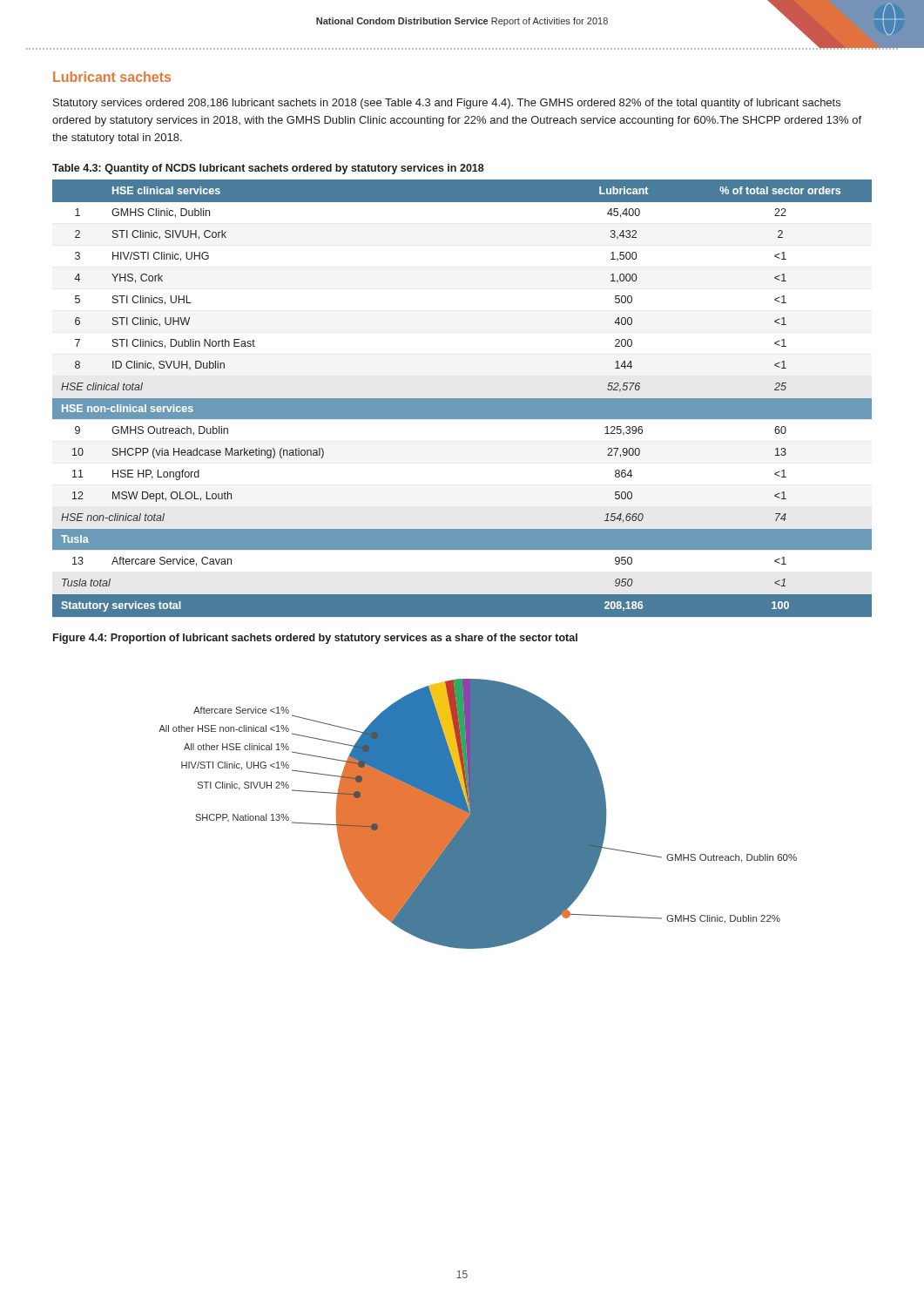Find the passage starting "Figure 4.4: Proportion of lubricant sachets ordered"
The height and width of the screenshot is (1307, 924).
tap(315, 638)
